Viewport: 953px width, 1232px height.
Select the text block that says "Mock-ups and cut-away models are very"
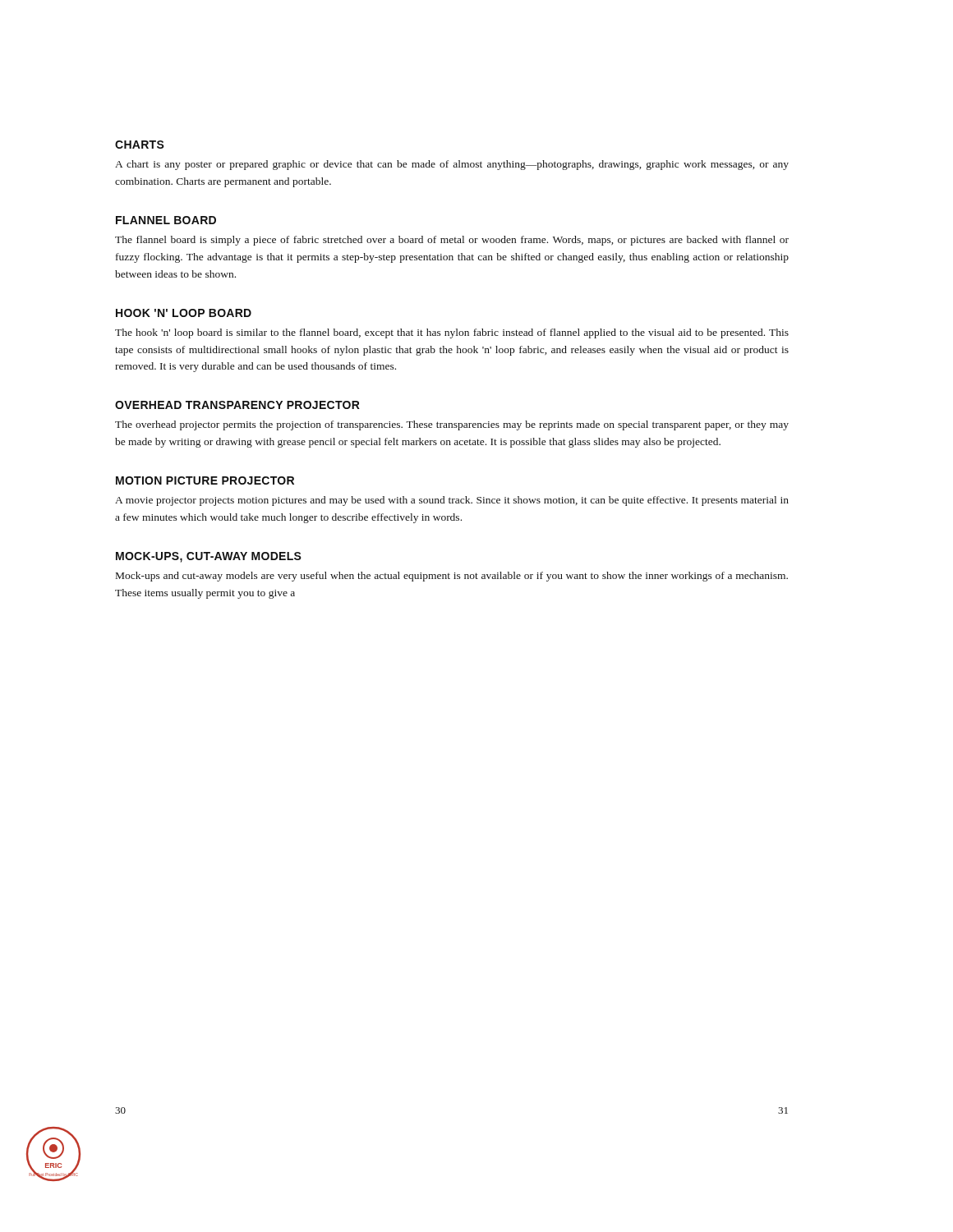452,584
